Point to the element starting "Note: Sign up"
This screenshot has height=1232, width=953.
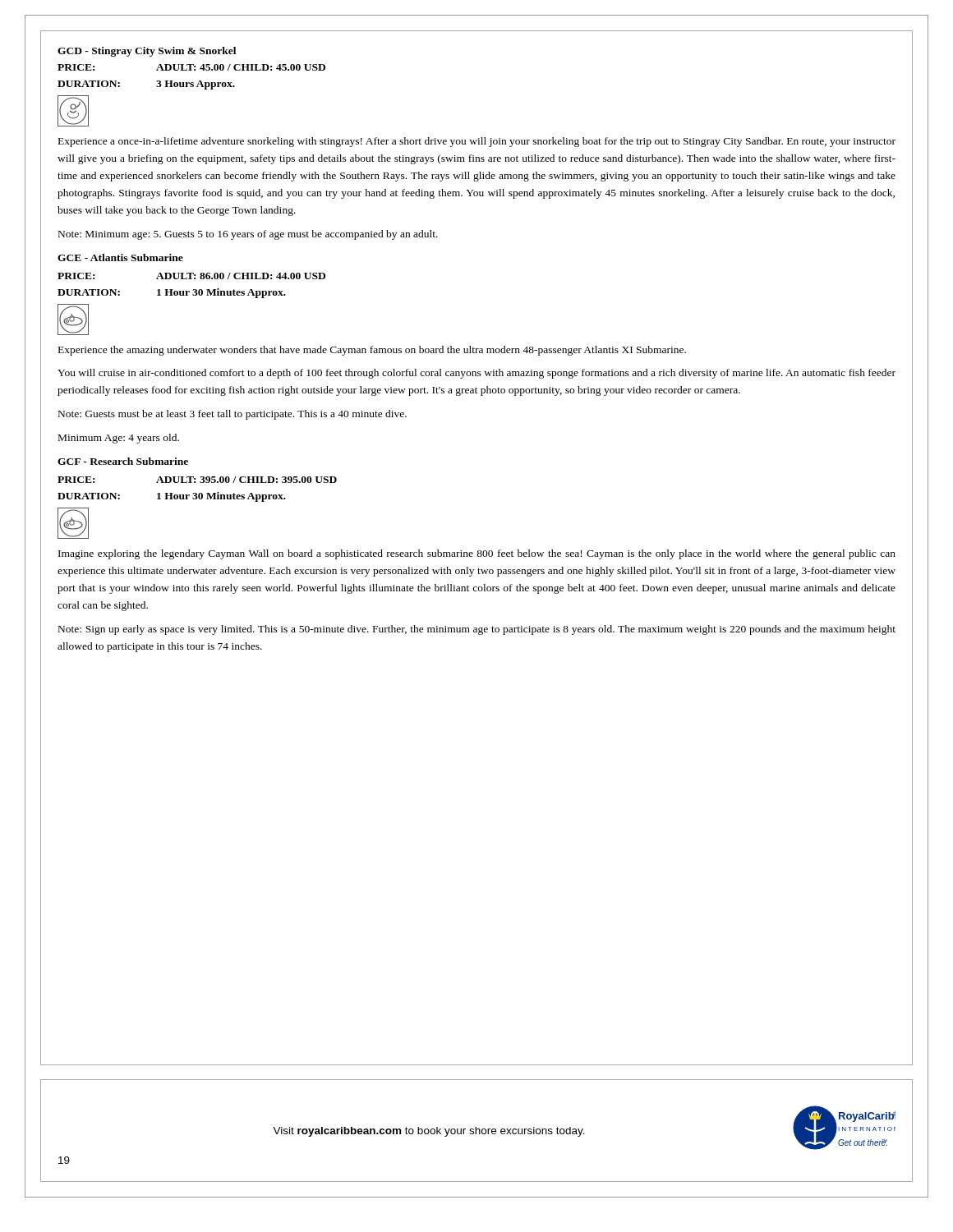476,637
